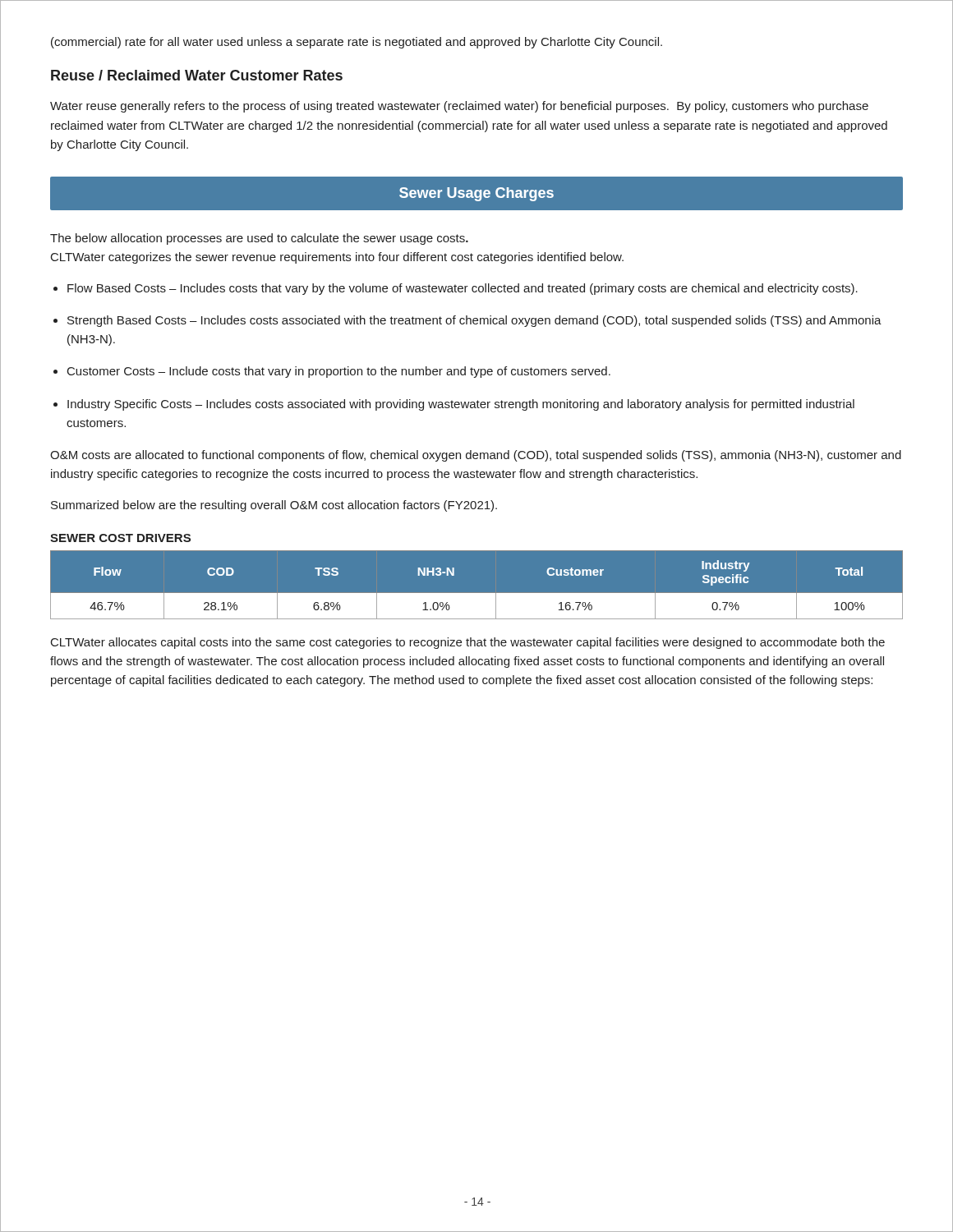The height and width of the screenshot is (1232, 953).
Task: Select the passage starting "Reuse / Reclaimed Water Customer"
Action: 197,76
